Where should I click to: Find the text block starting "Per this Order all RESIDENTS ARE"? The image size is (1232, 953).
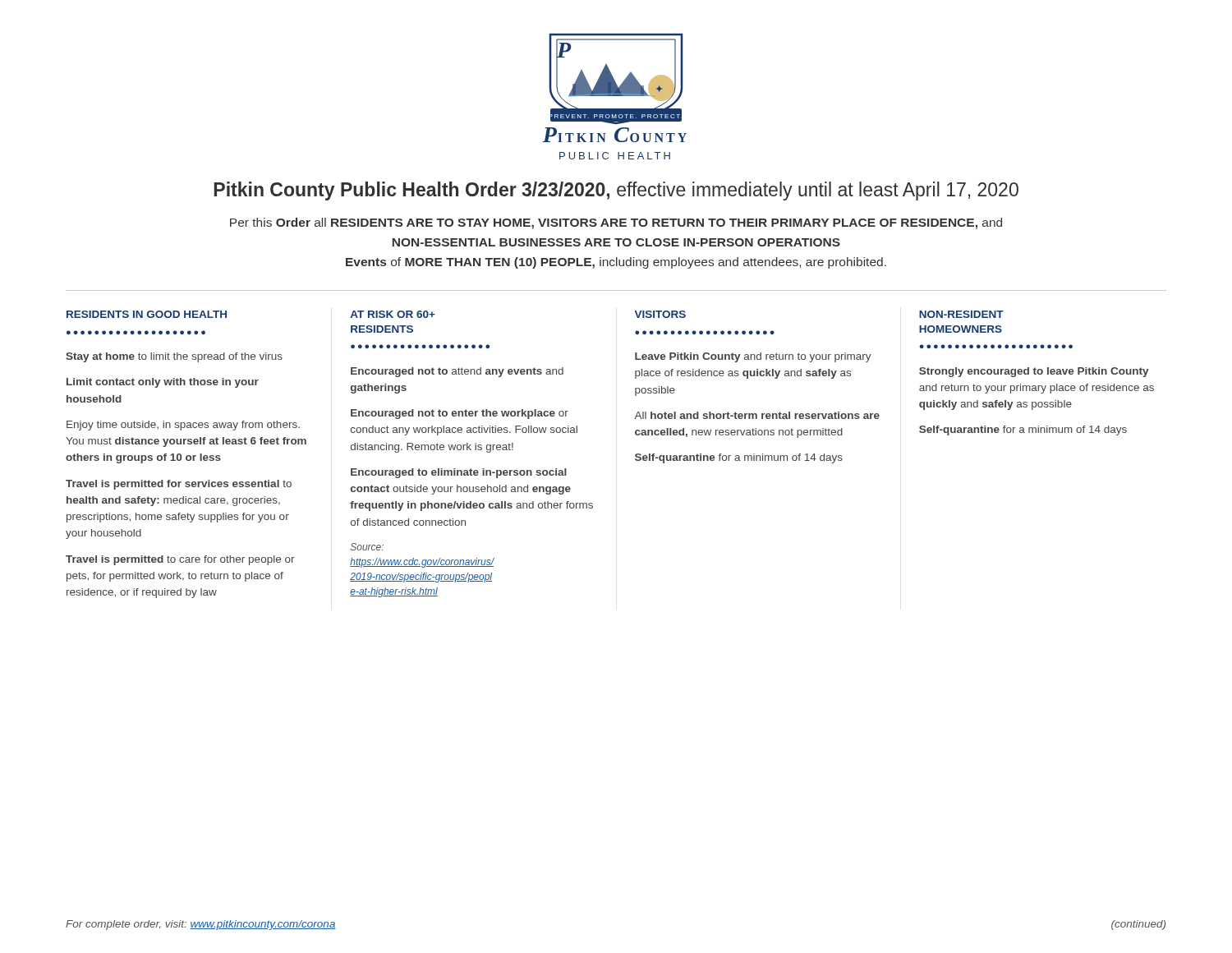[616, 242]
